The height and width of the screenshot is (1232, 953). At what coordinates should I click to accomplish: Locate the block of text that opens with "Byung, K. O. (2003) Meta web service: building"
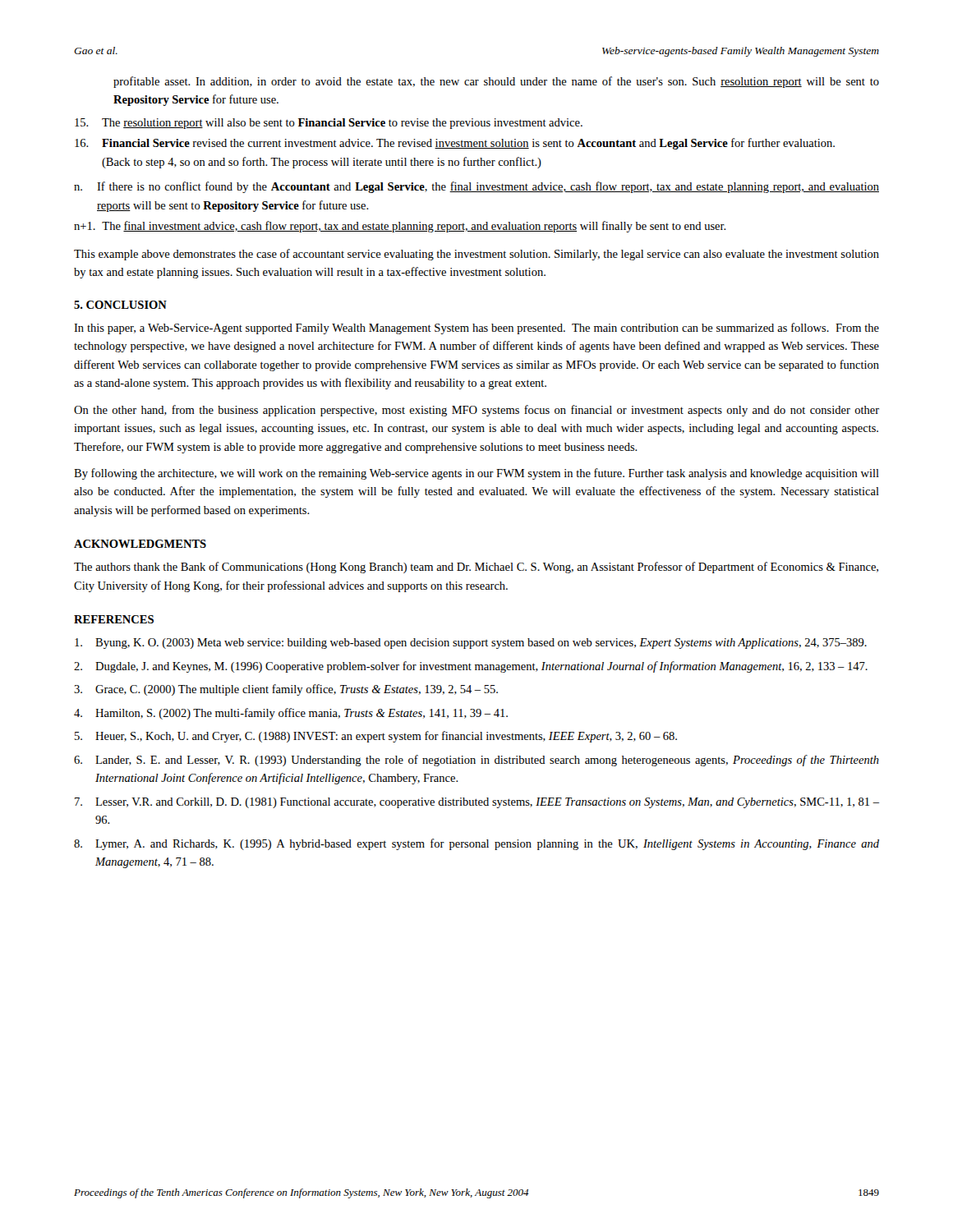tap(476, 643)
